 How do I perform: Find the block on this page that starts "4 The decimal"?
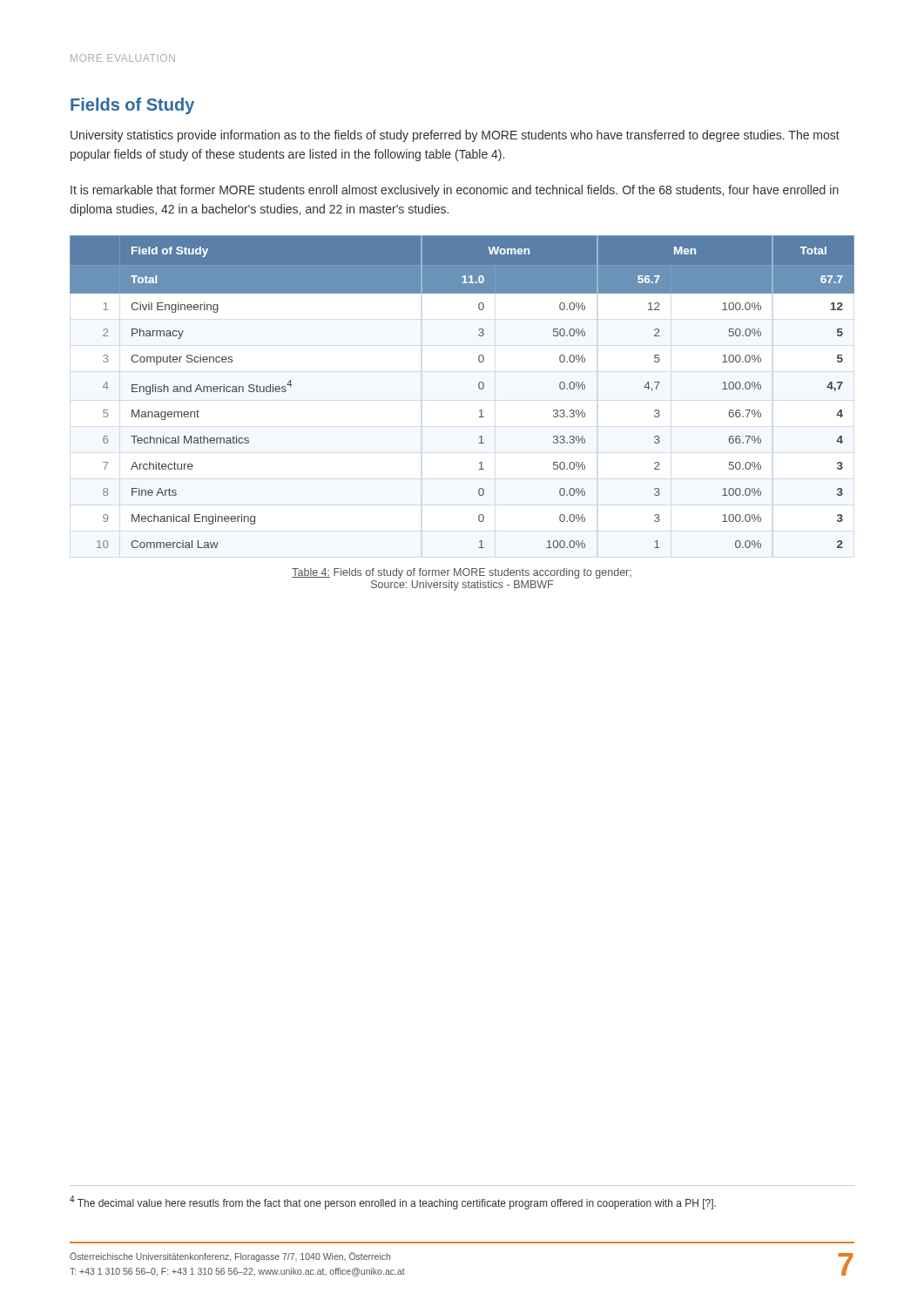point(393,1202)
